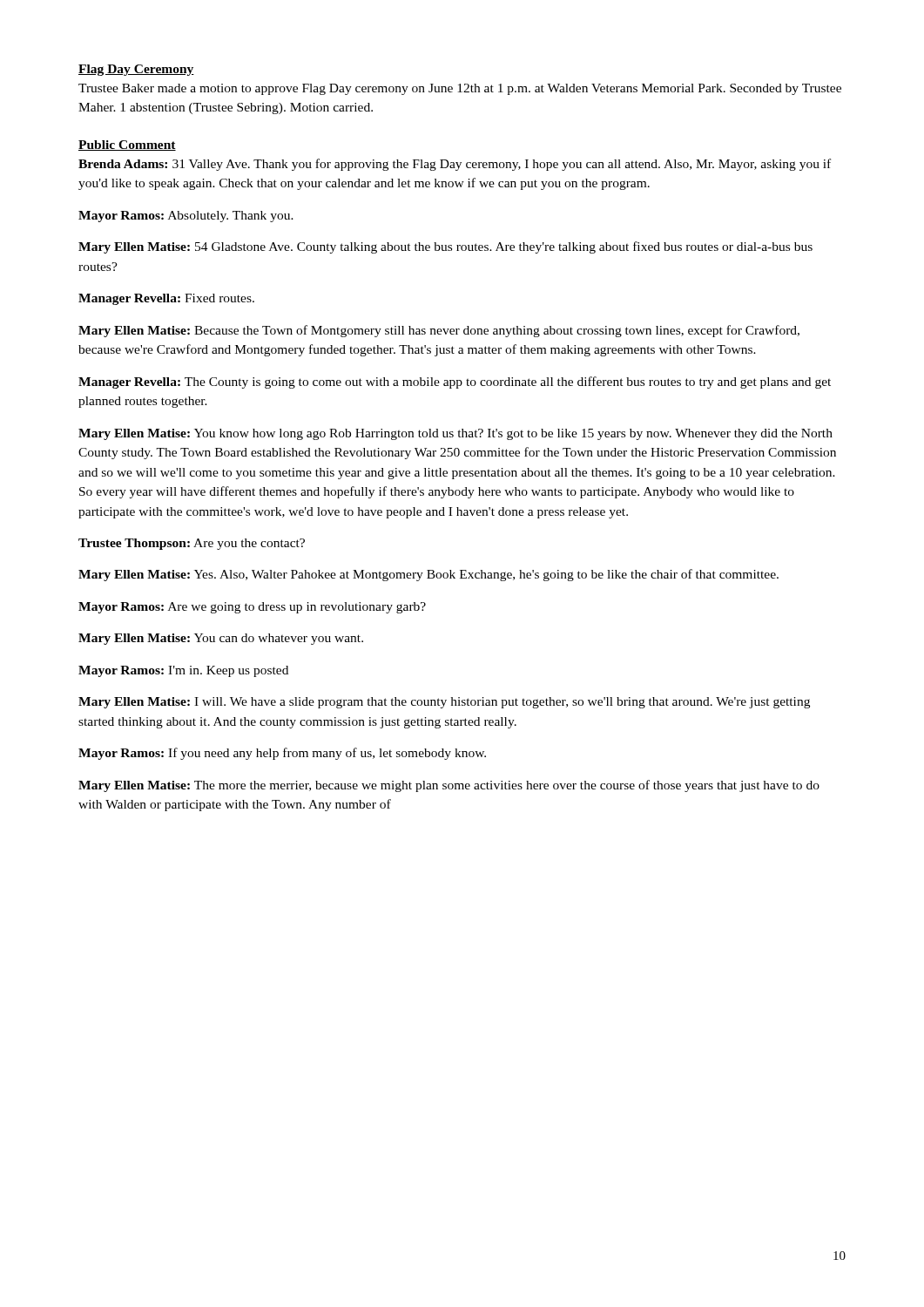Point to the text block starting "Mary Ellen Matise: Yes."
The image size is (924, 1307).
click(x=429, y=574)
